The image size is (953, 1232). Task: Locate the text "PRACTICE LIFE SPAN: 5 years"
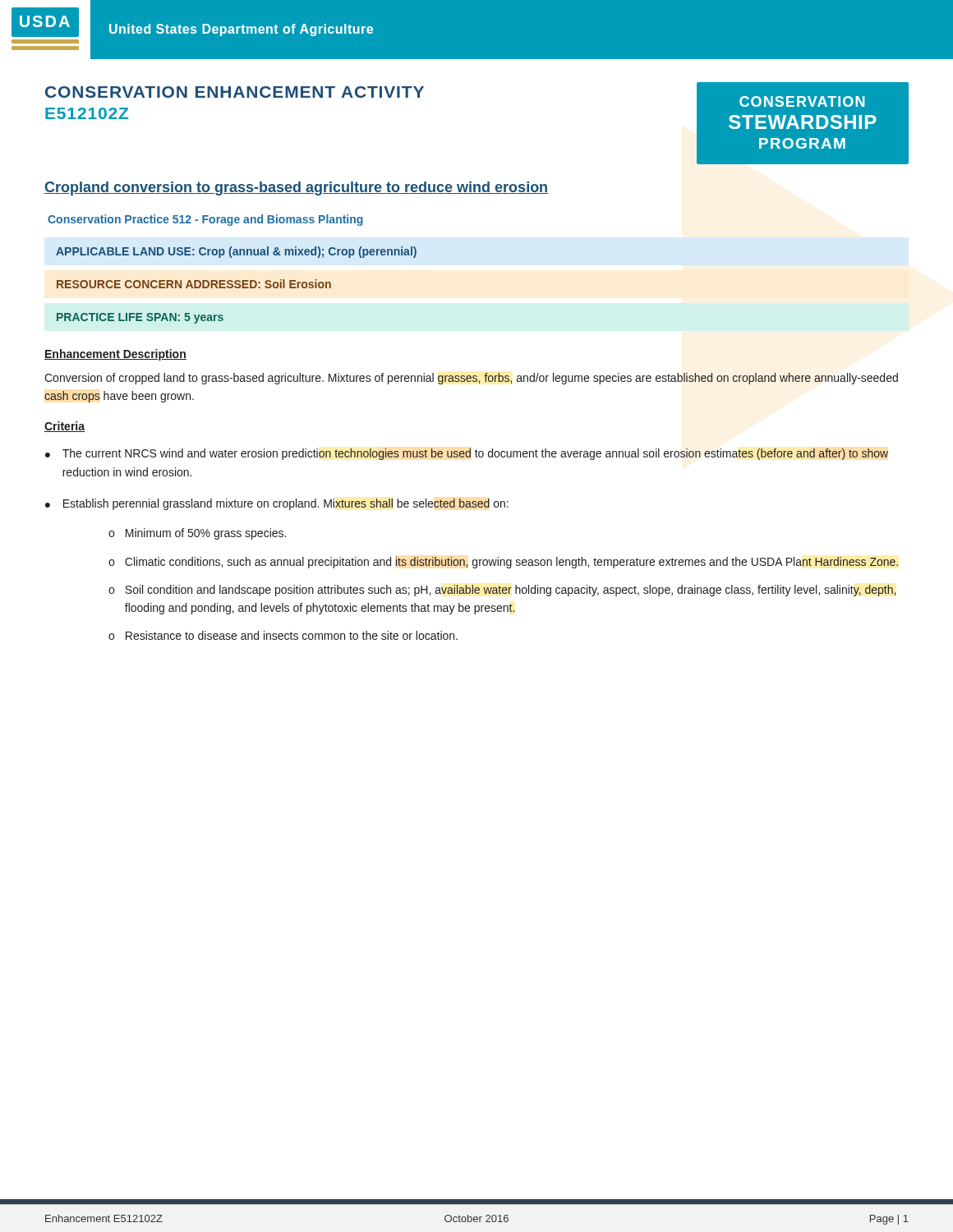140,317
